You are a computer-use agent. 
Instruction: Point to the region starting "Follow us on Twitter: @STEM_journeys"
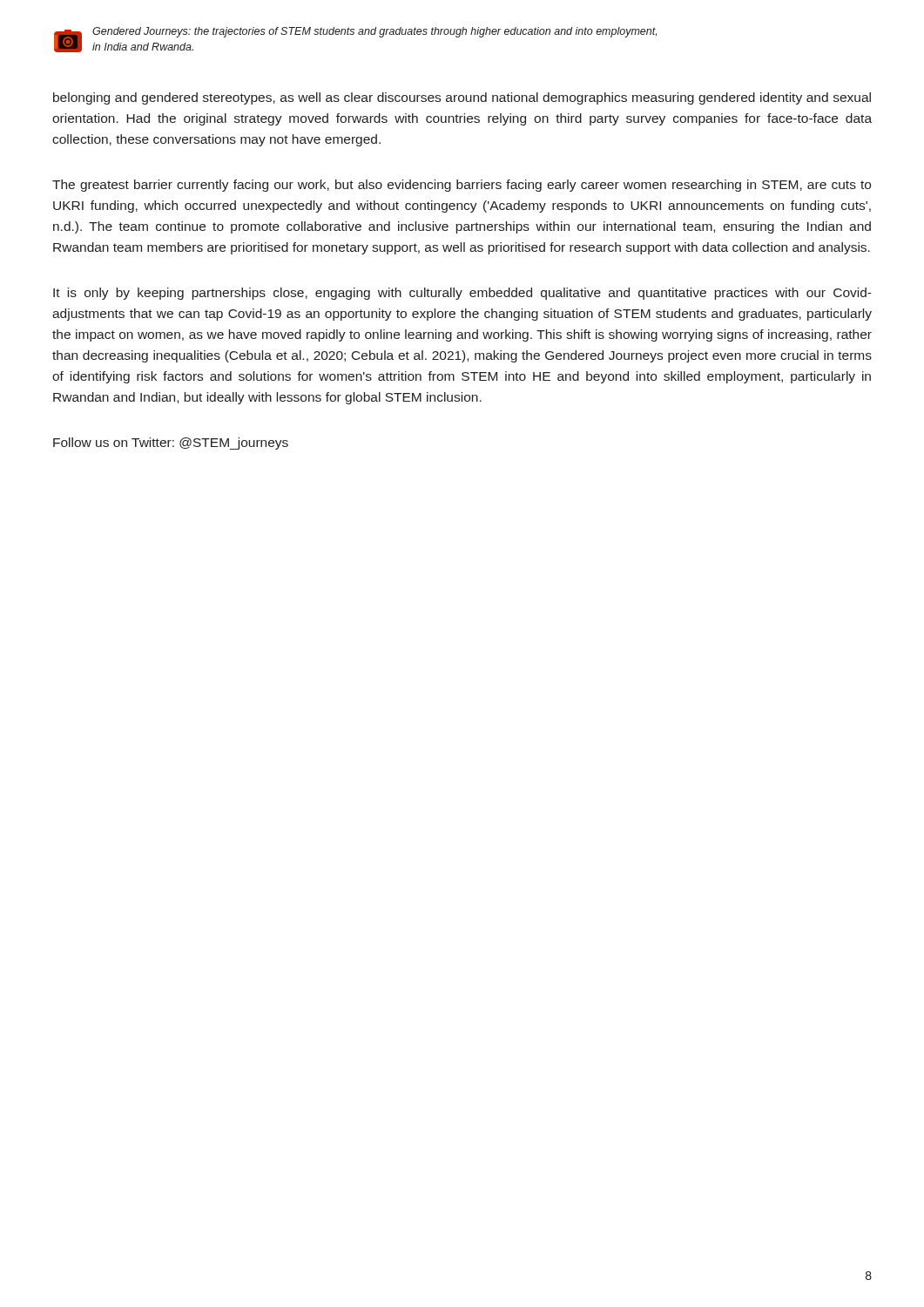(x=170, y=442)
